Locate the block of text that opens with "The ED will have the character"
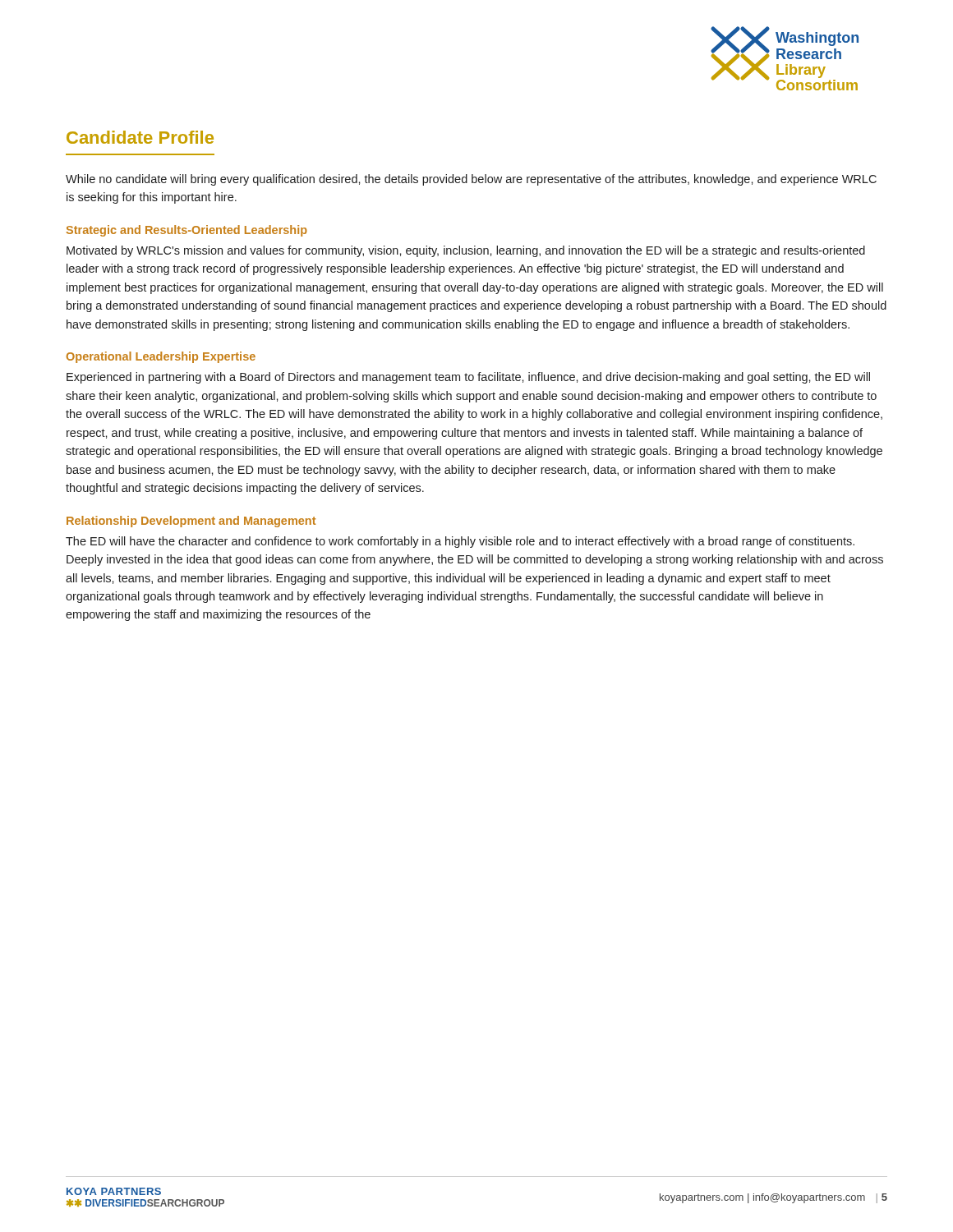953x1232 pixels. pos(475,578)
